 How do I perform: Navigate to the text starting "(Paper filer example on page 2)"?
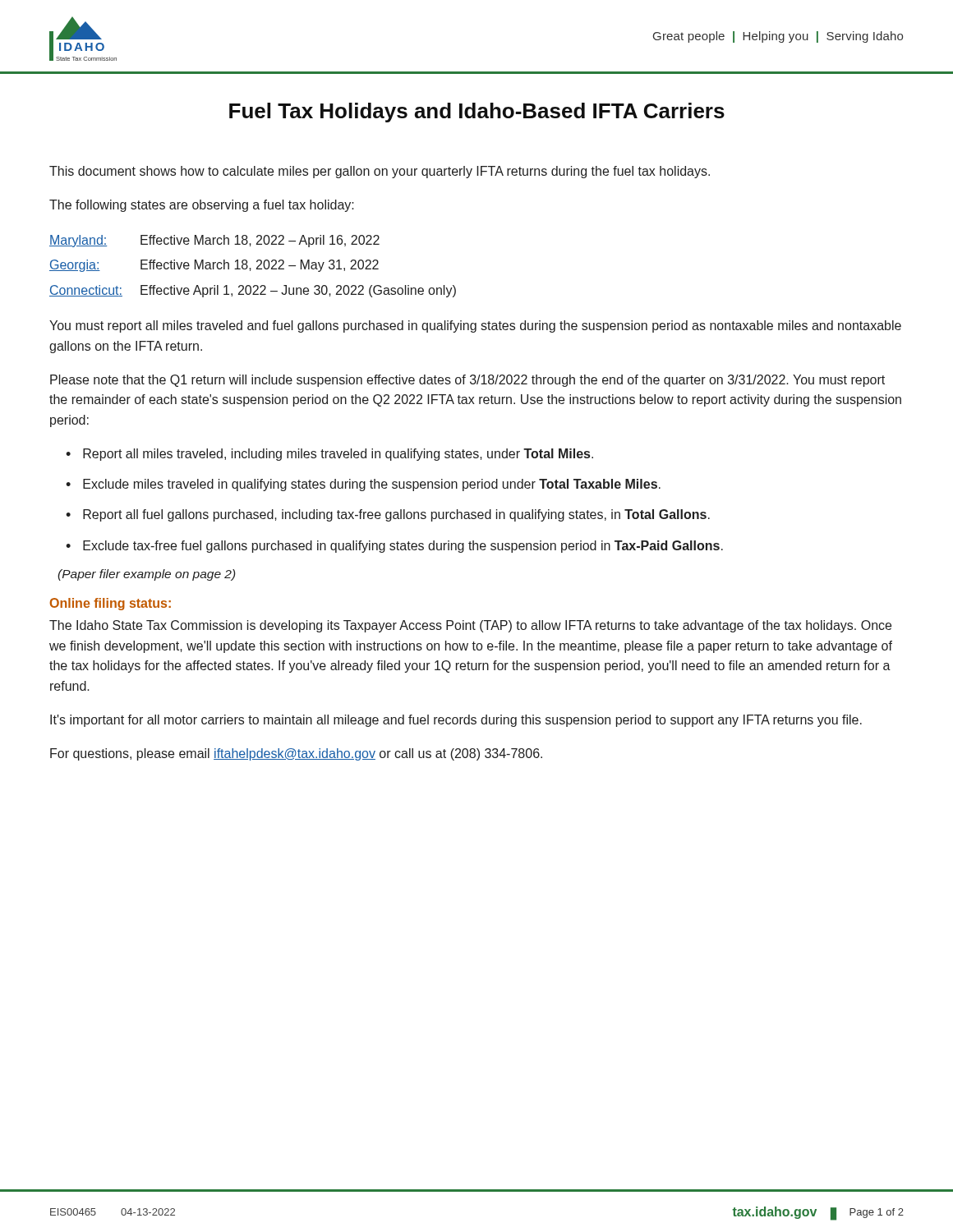tap(147, 573)
